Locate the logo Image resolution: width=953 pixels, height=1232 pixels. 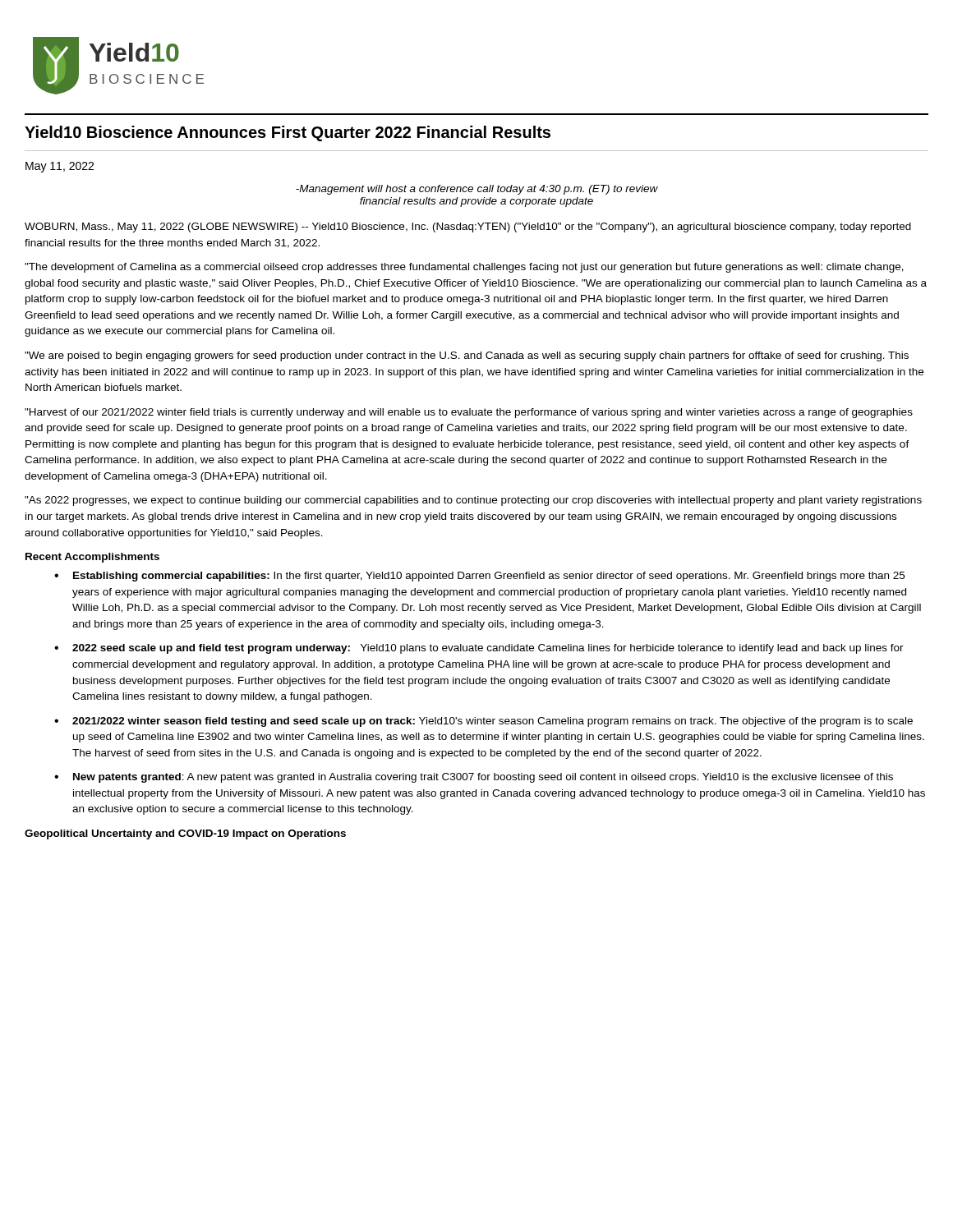(x=476, y=62)
